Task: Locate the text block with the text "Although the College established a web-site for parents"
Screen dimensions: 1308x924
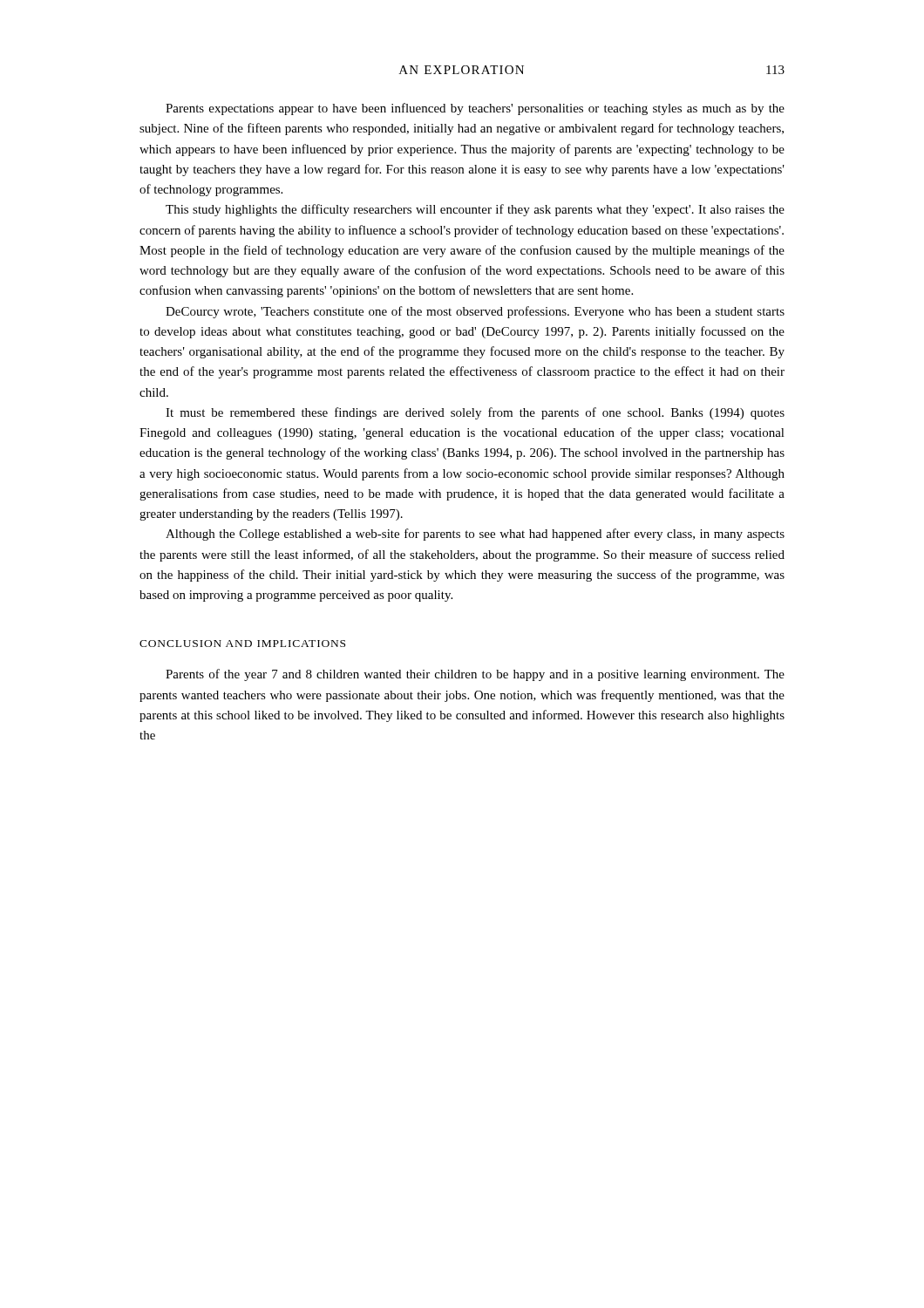Action: pos(462,565)
